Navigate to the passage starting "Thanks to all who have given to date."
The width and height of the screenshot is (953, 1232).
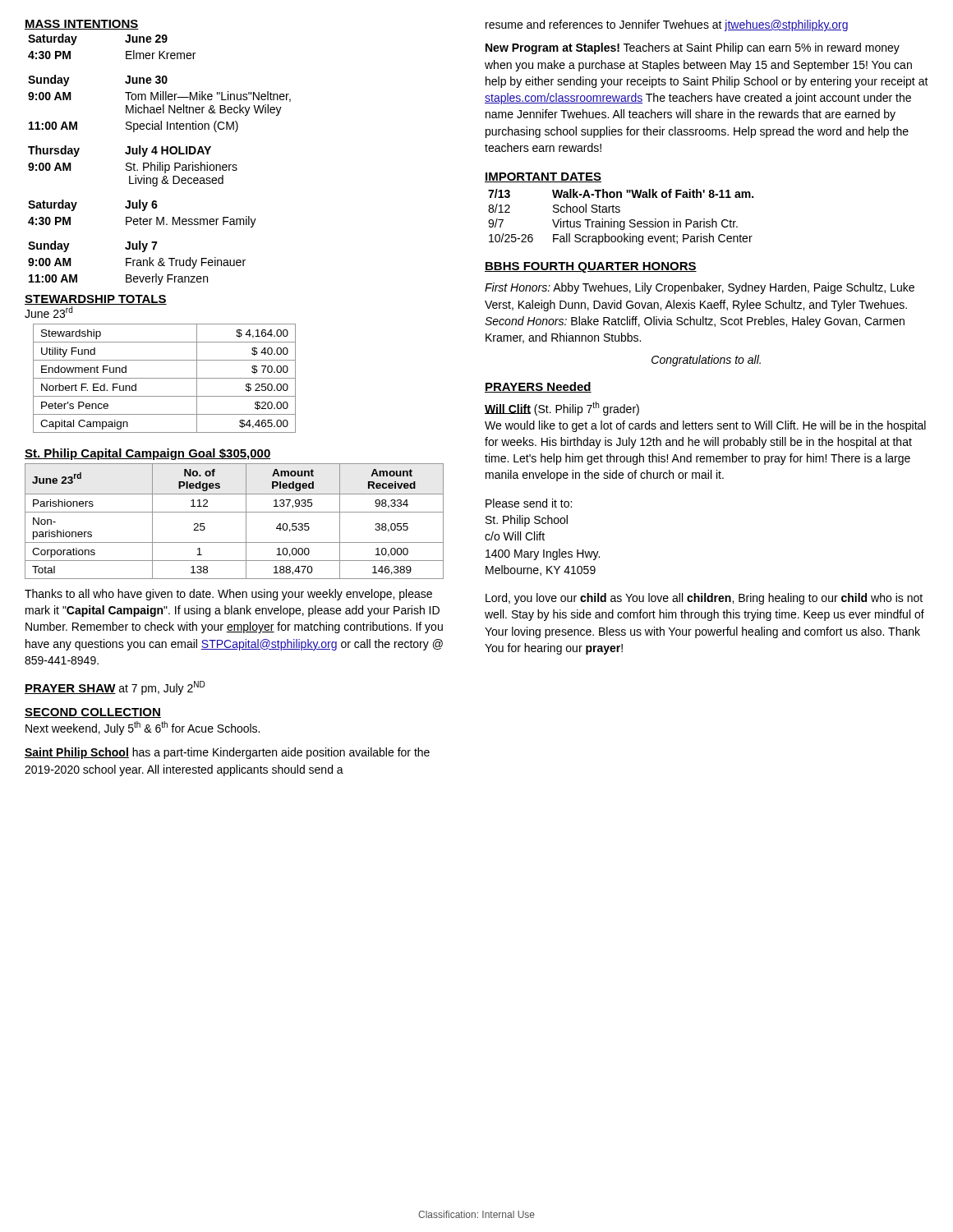click(234, 627)
